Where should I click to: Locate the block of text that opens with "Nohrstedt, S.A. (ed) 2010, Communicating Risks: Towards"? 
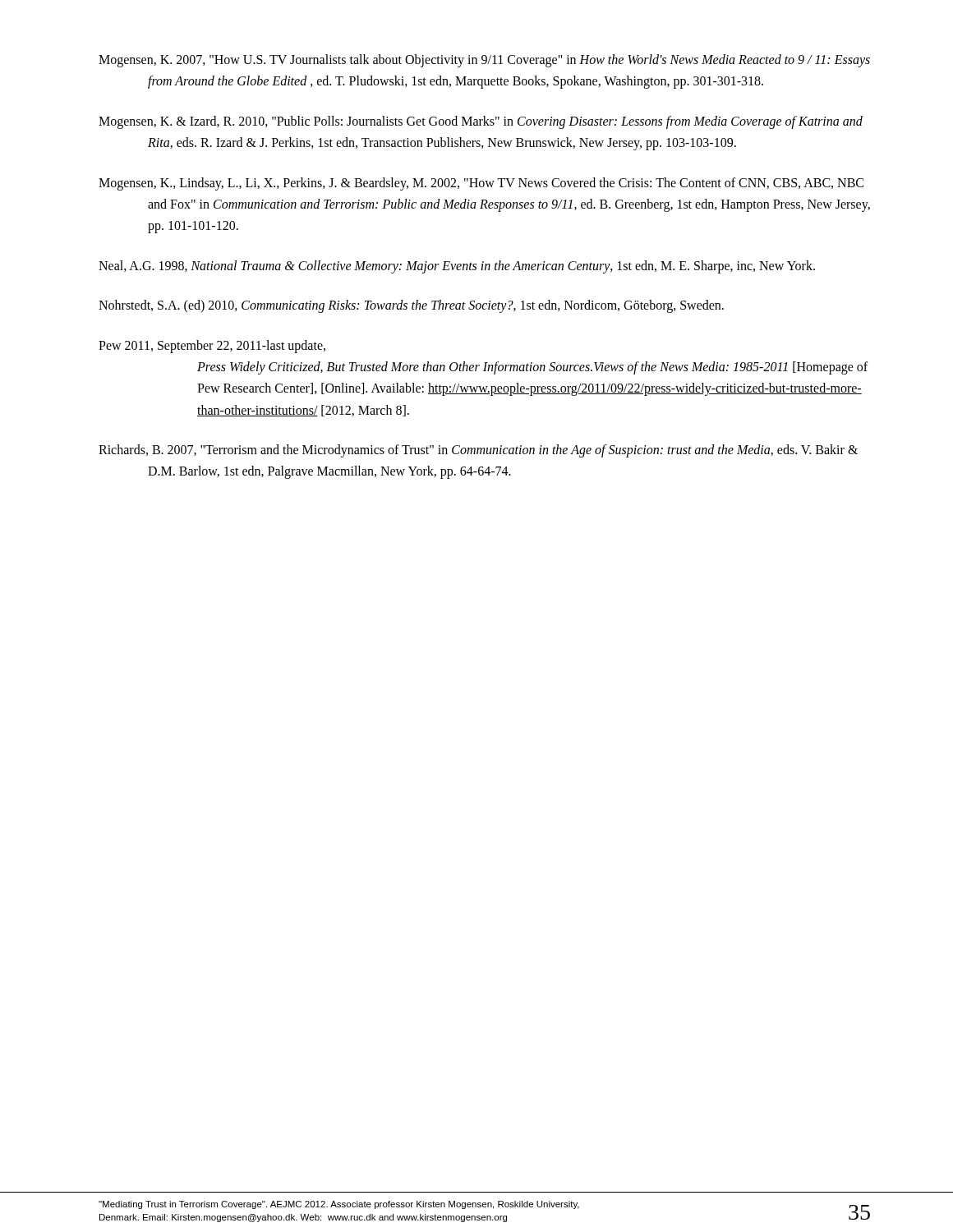(x=412, y=305)
